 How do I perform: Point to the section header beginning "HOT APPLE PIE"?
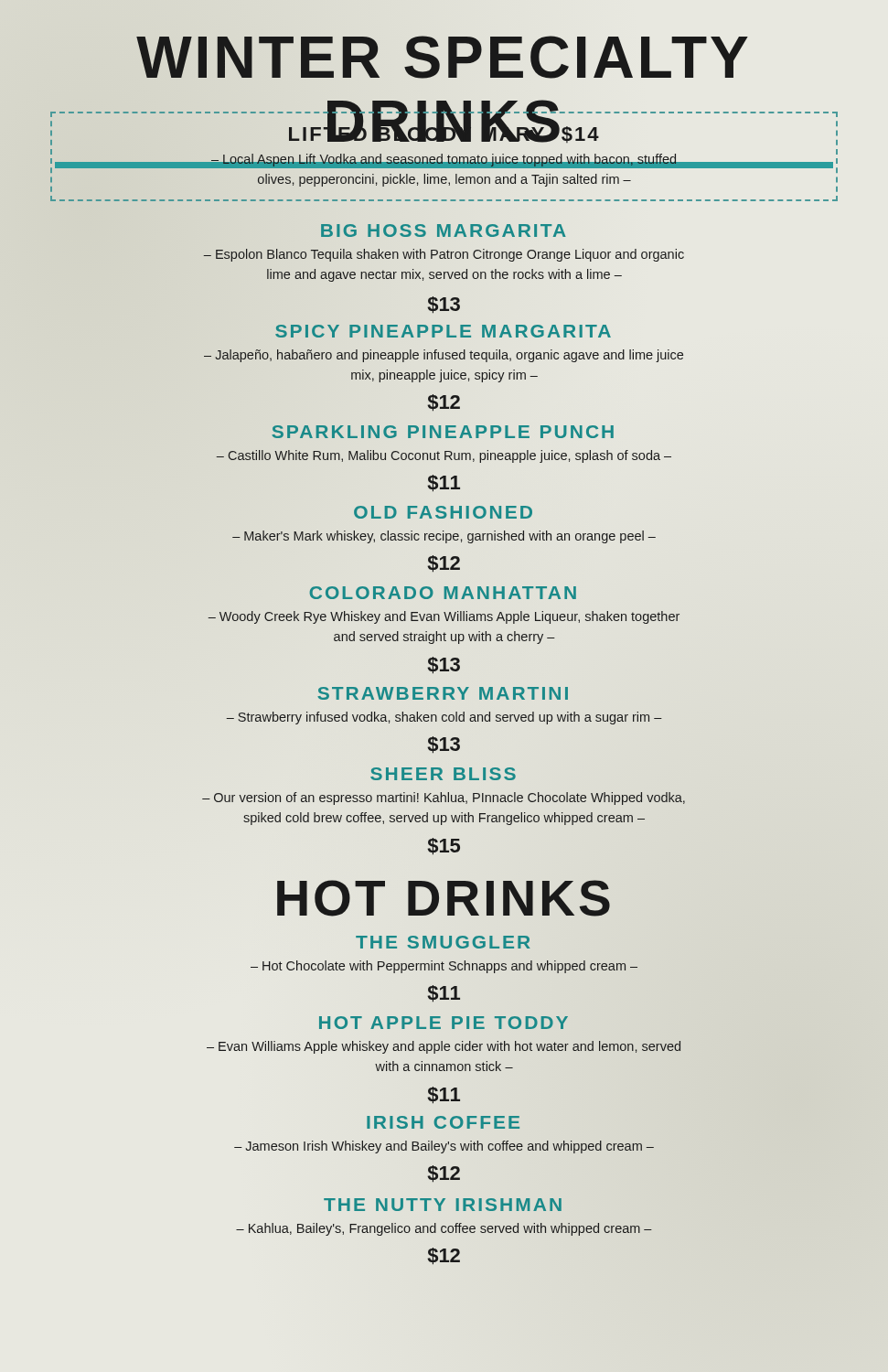pyautogui.click(x=444, y=1023)
